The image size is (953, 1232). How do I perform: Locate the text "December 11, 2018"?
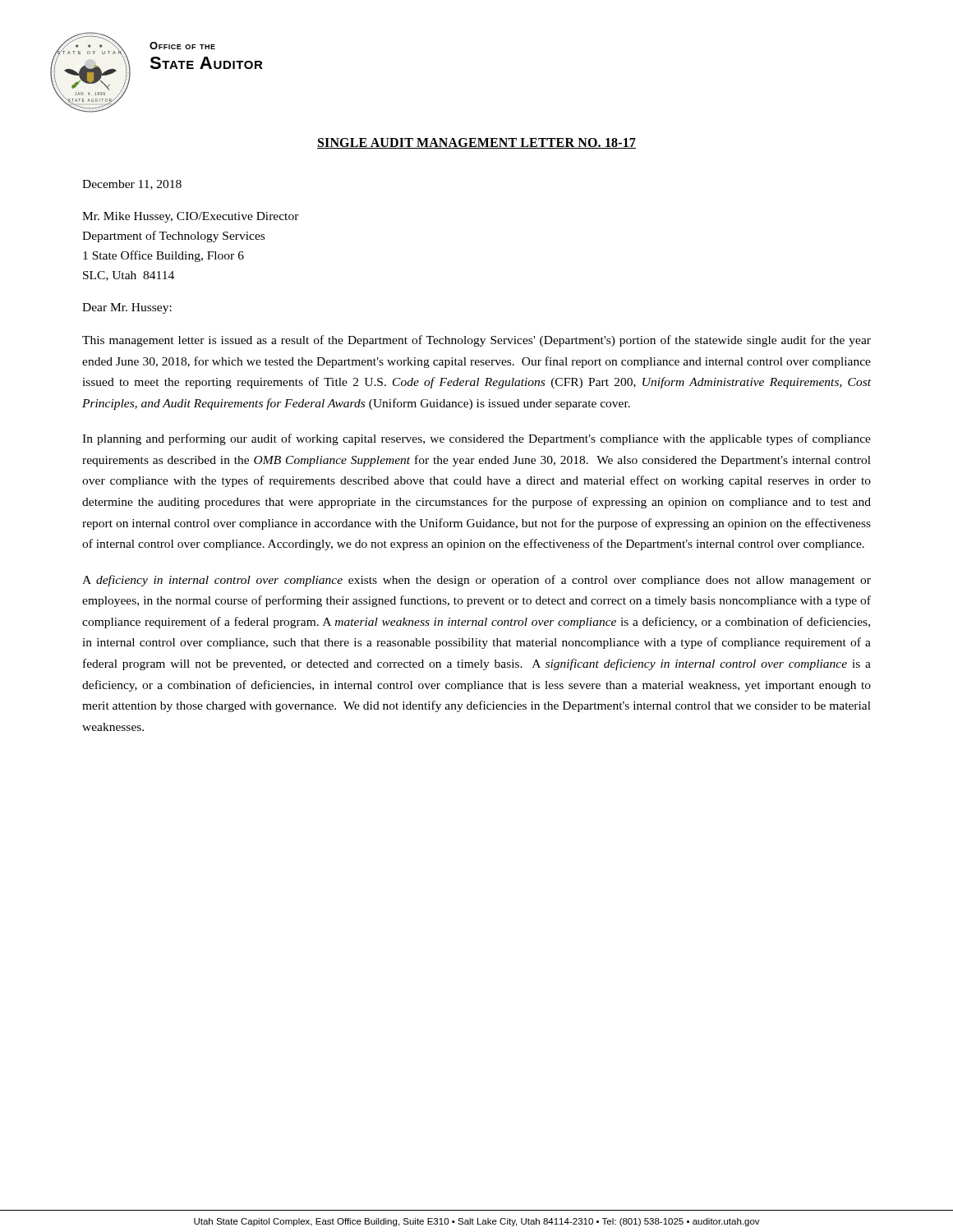[x=132, y=184]
